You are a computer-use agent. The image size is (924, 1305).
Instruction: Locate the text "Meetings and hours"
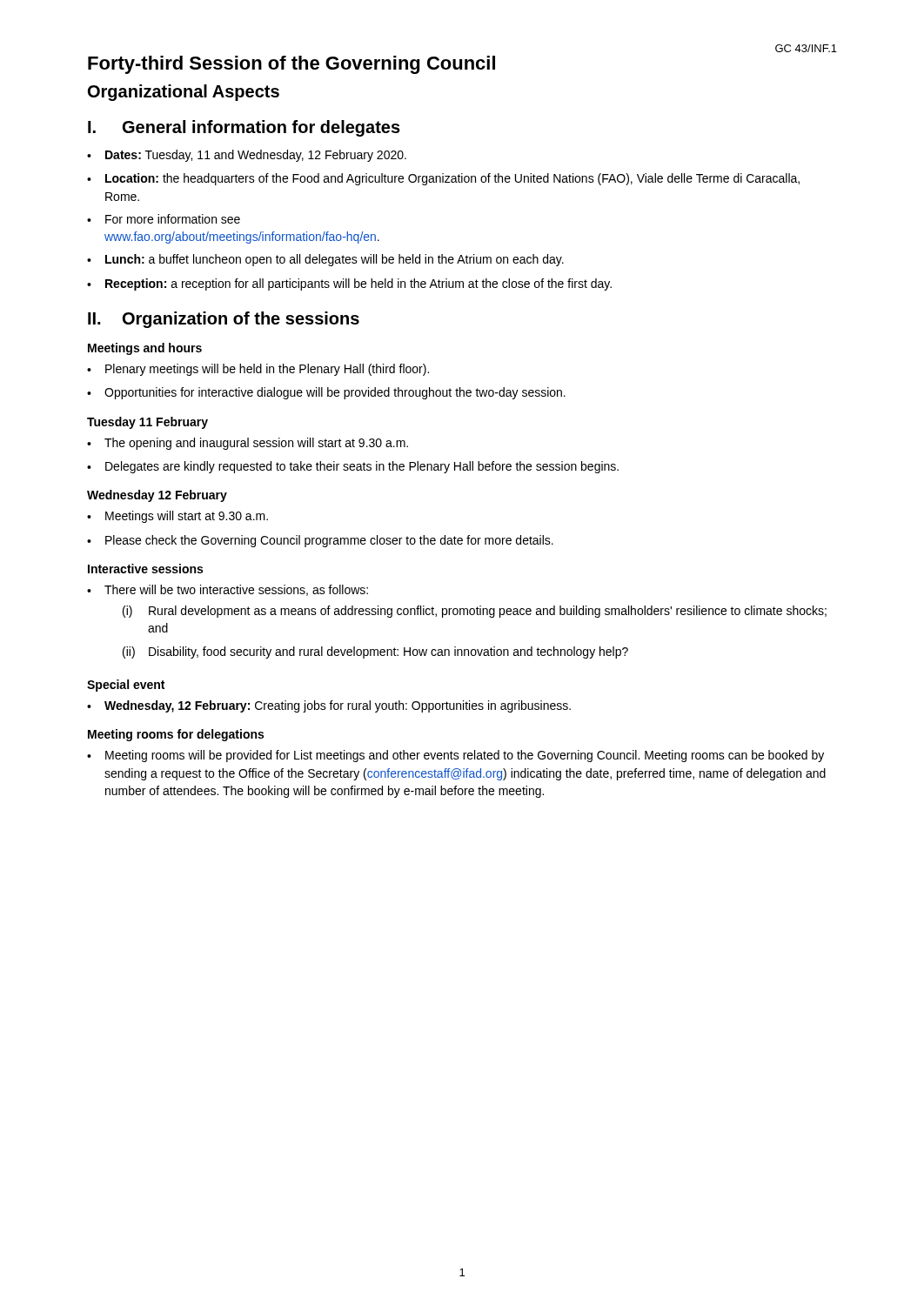(x=145, y=349)
